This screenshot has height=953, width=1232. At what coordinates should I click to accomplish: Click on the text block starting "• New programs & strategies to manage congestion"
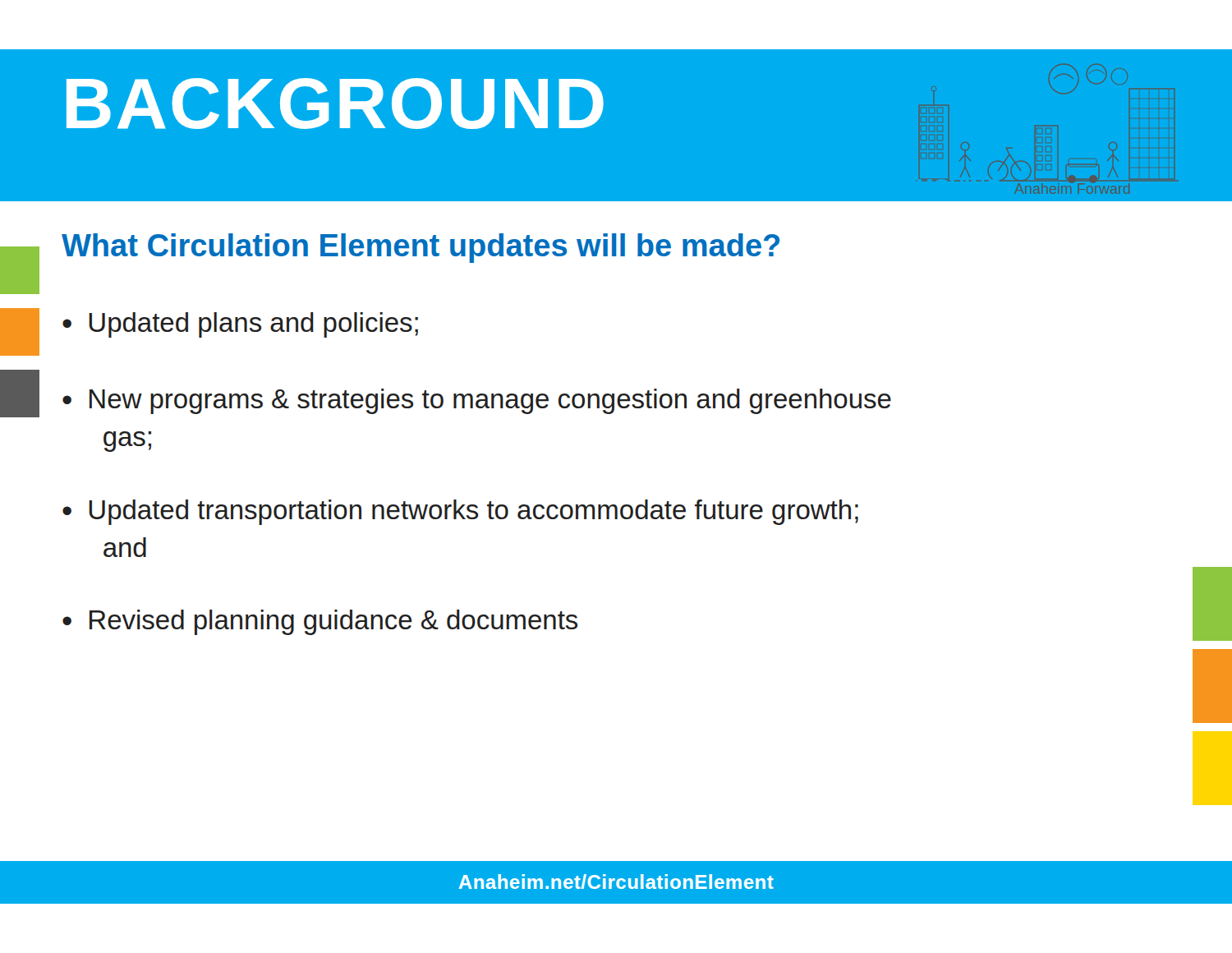click(x=477, y=418)
